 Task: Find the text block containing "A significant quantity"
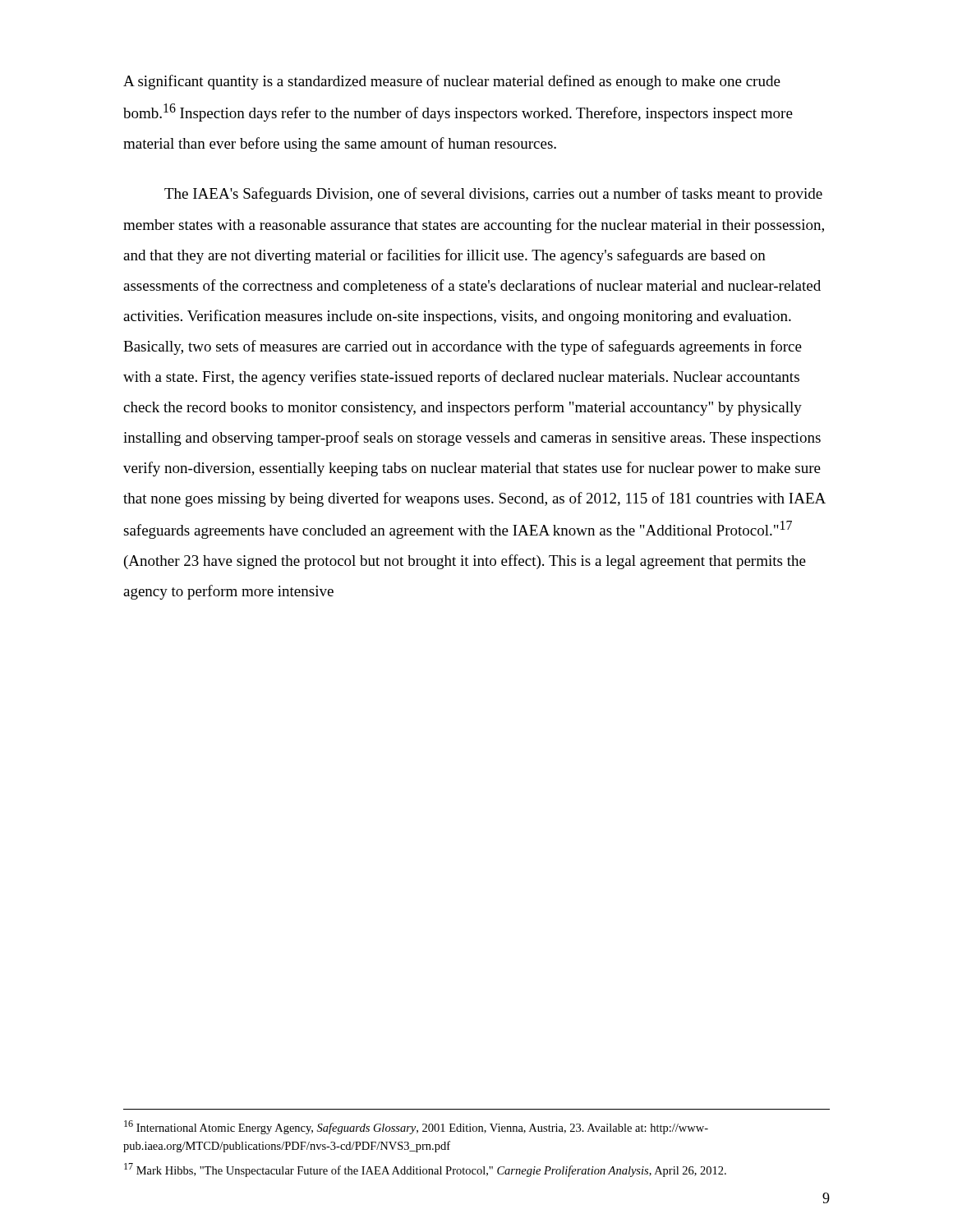click(x=476, y=112)
